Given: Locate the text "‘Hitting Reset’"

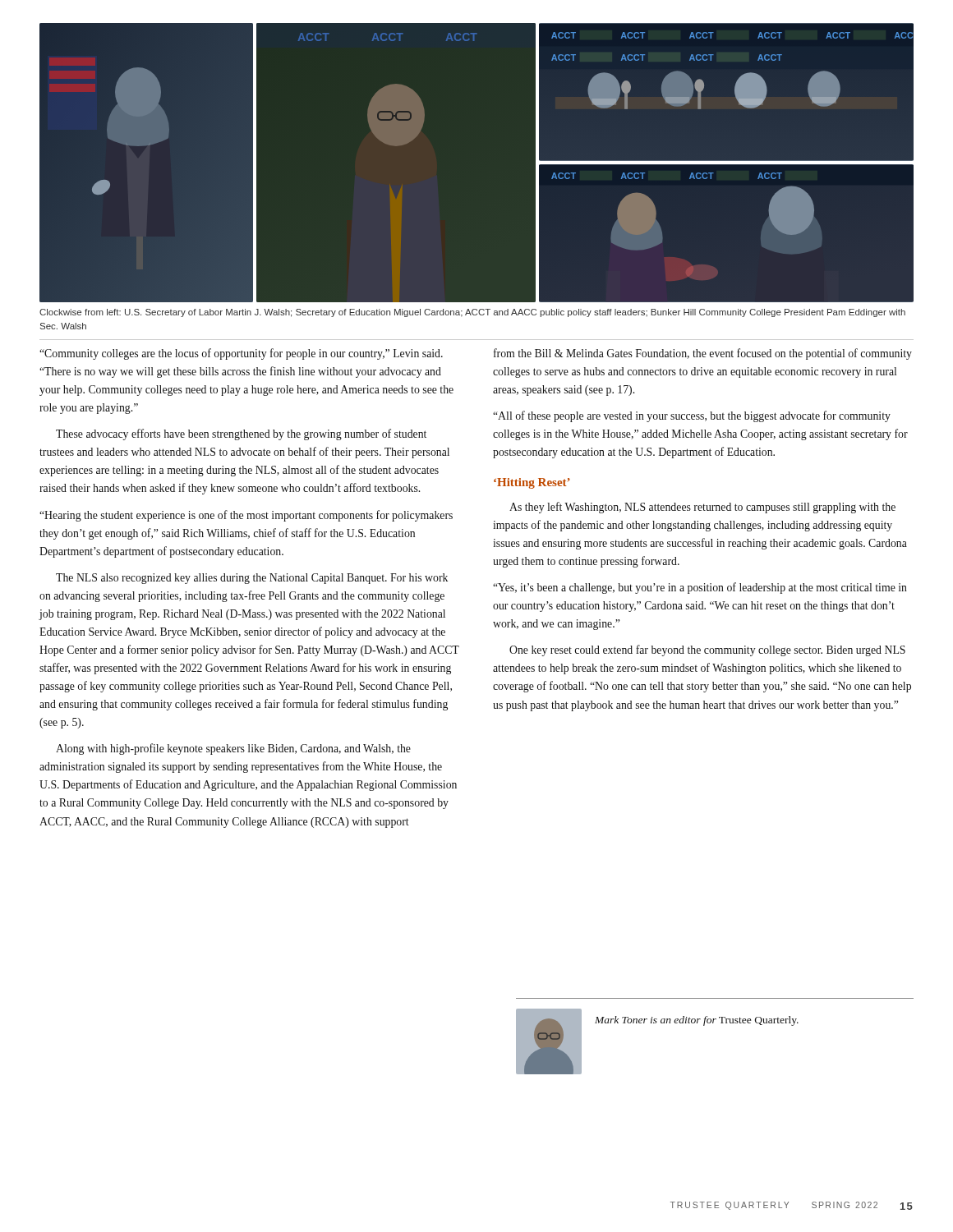Looking at the screenshot, I should pos(532,482).
